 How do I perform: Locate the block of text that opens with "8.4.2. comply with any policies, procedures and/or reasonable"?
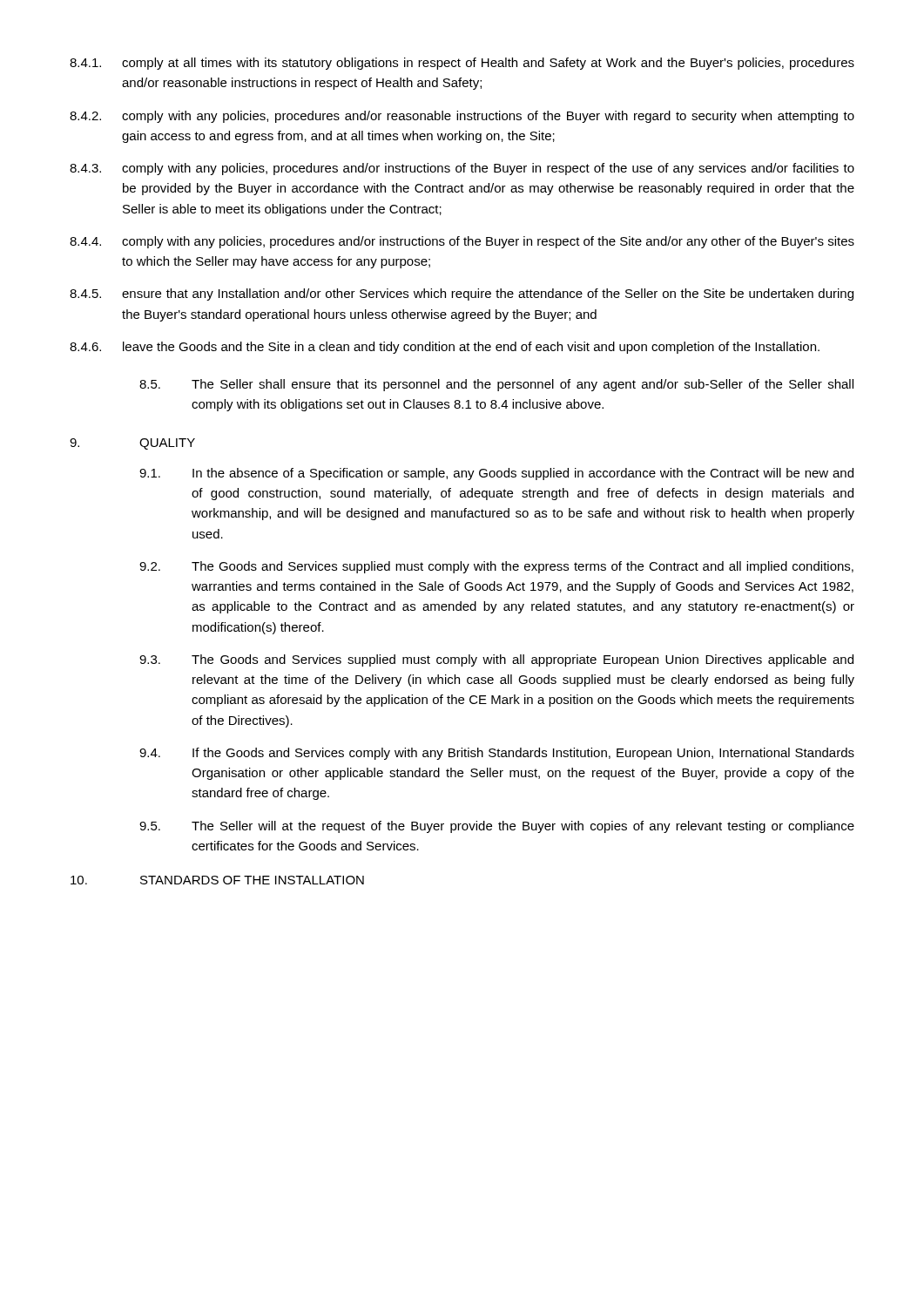click(462, 125)
